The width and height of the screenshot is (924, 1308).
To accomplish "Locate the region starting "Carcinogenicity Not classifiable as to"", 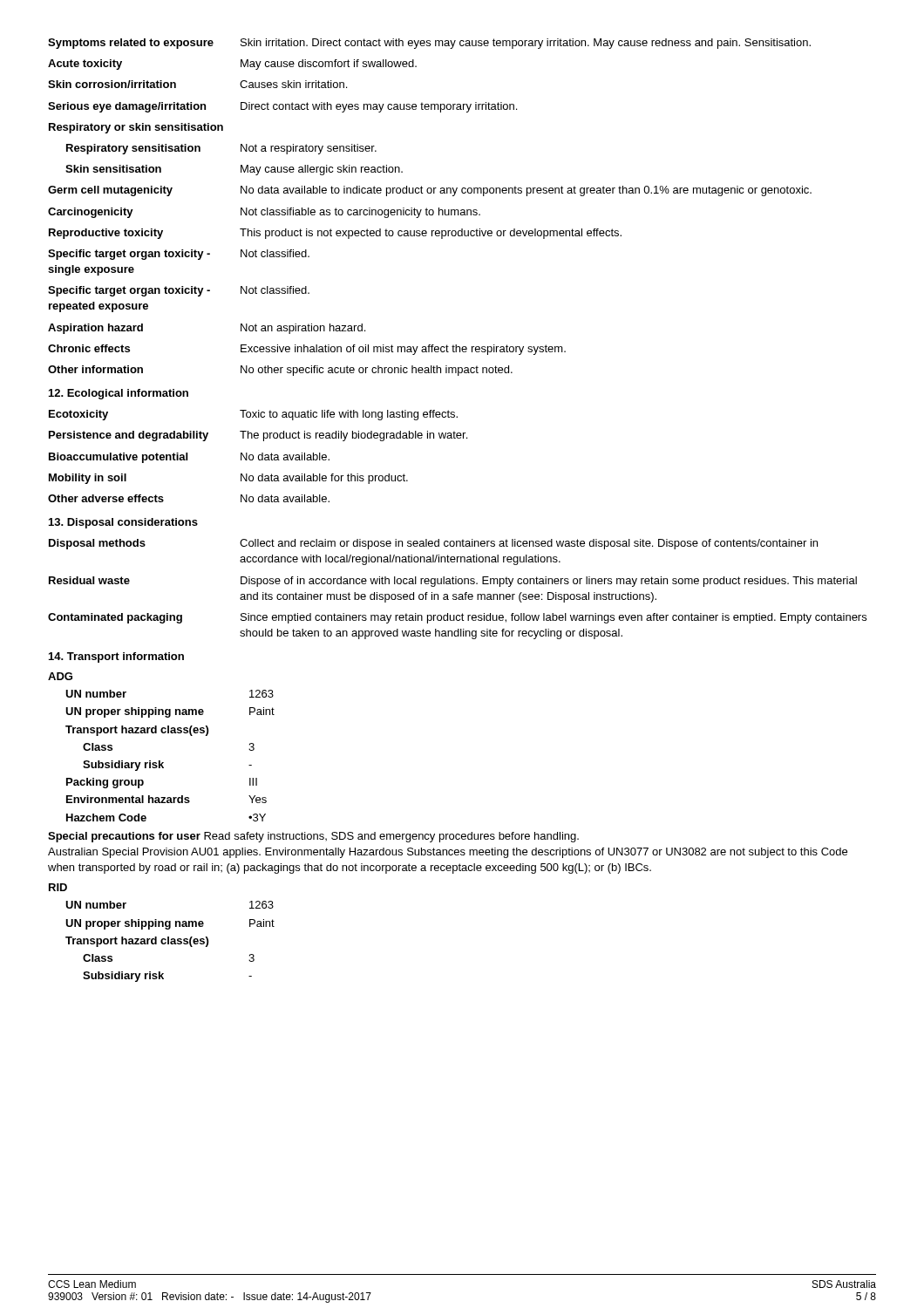I will point(462,212).
